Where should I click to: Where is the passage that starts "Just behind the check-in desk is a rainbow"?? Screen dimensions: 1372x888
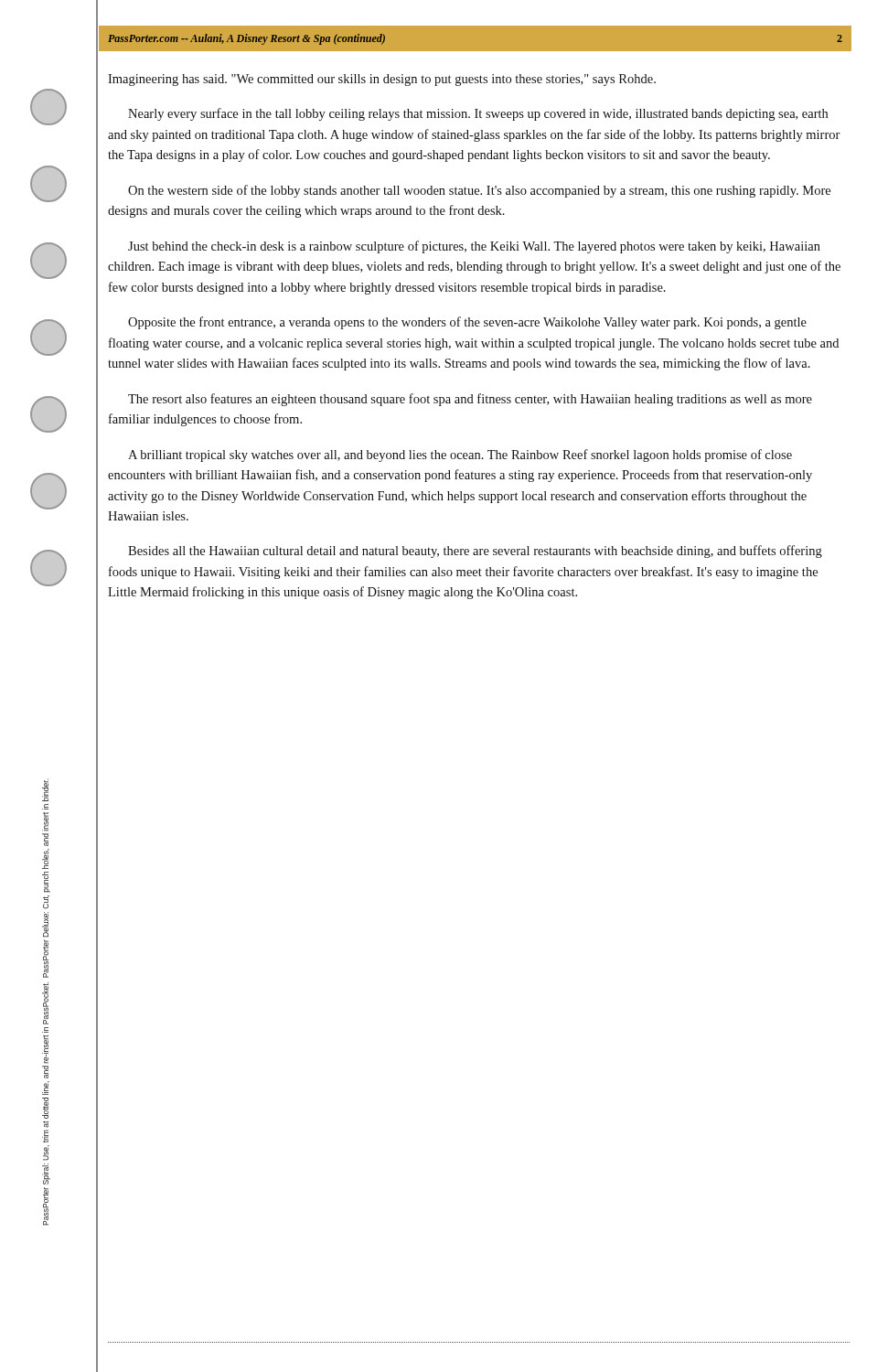coord(474,266)
